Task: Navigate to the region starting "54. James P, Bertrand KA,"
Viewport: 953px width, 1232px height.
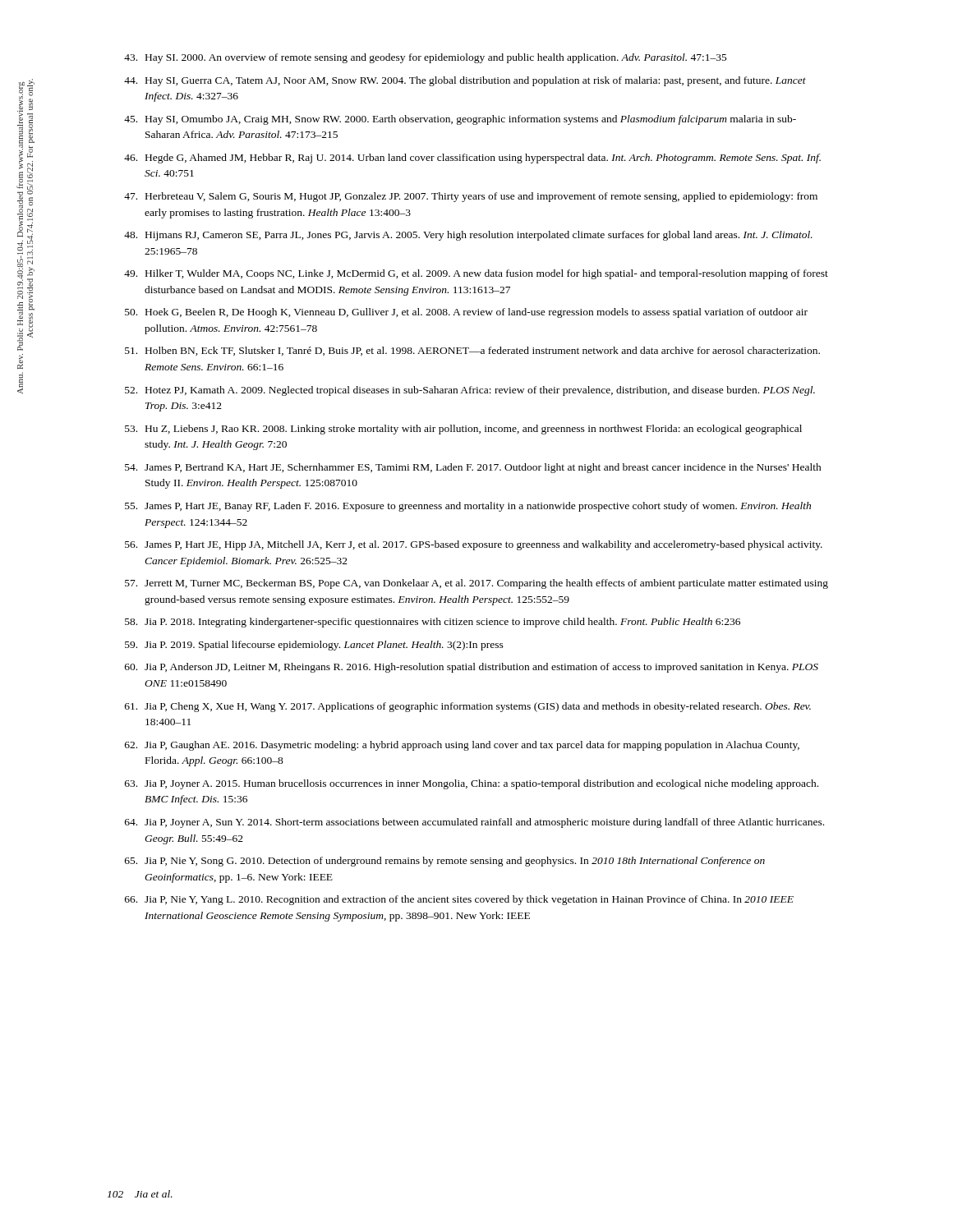Action: pyautogui.click(x=468, y=475)
